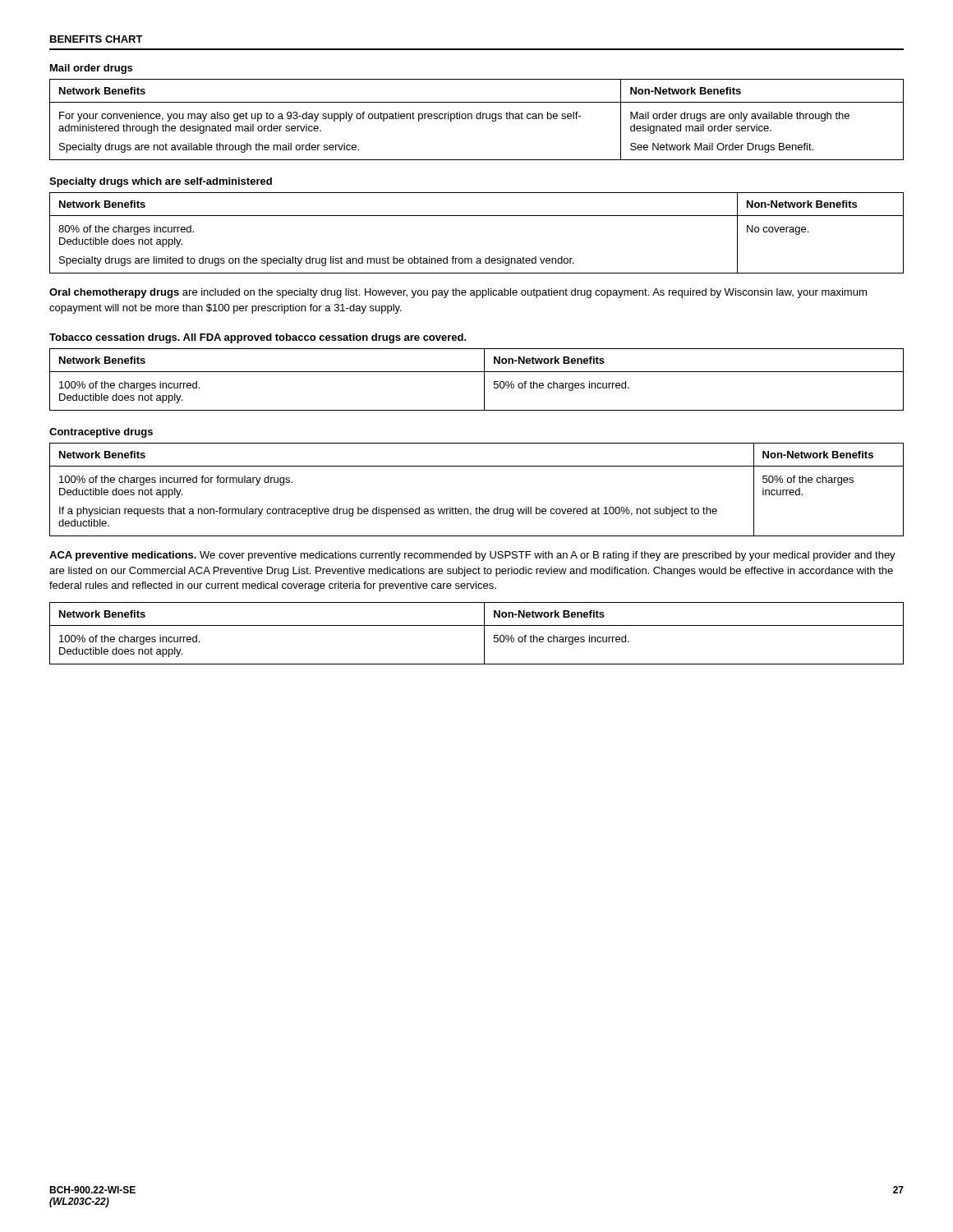Screen dimensions: 1232x953
Task: Locate the text block starting "Mail order drugs"
Action: 91,68
